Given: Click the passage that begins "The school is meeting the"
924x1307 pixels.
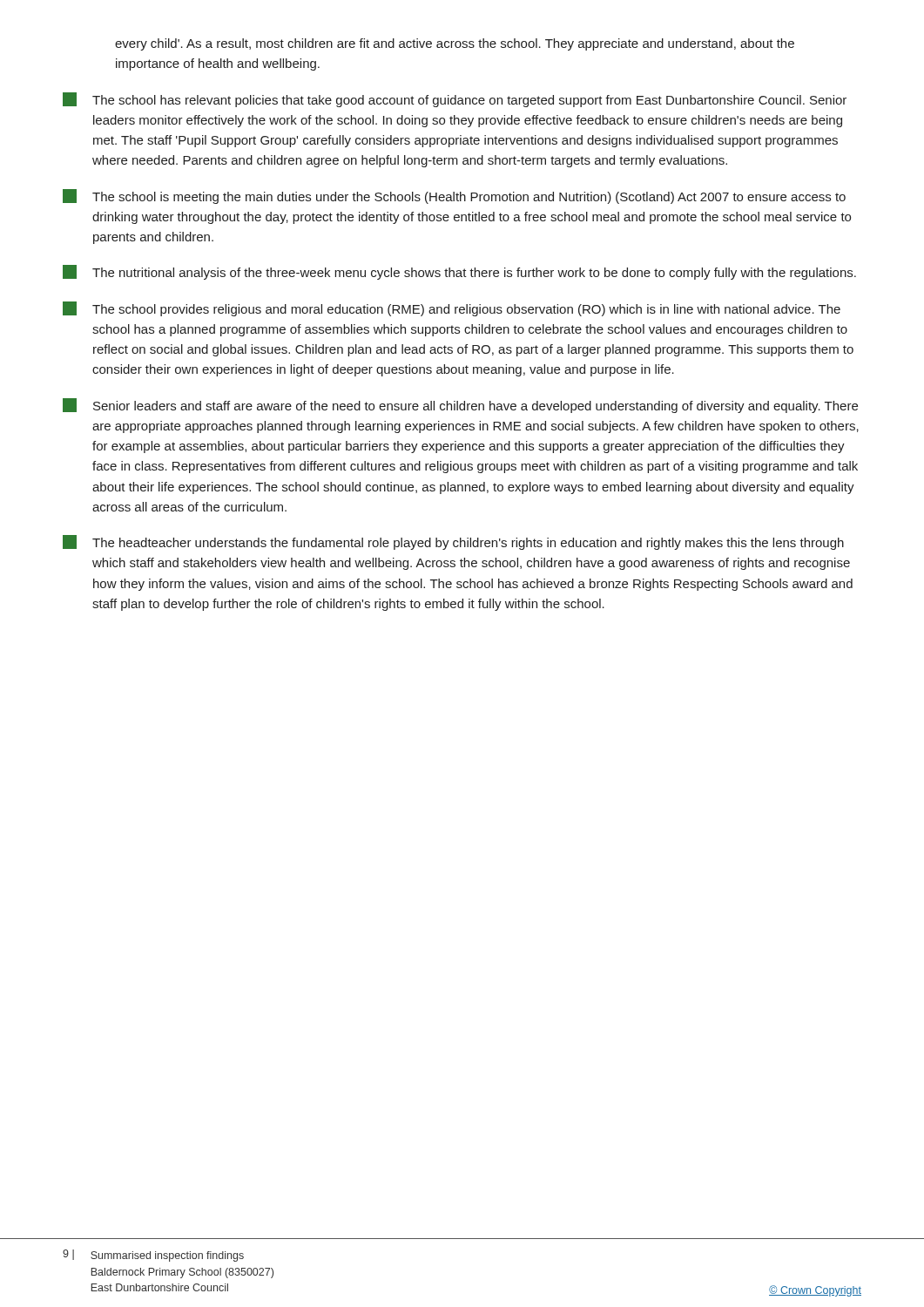Looking at the screenshot, I should [x=462, y=216].
